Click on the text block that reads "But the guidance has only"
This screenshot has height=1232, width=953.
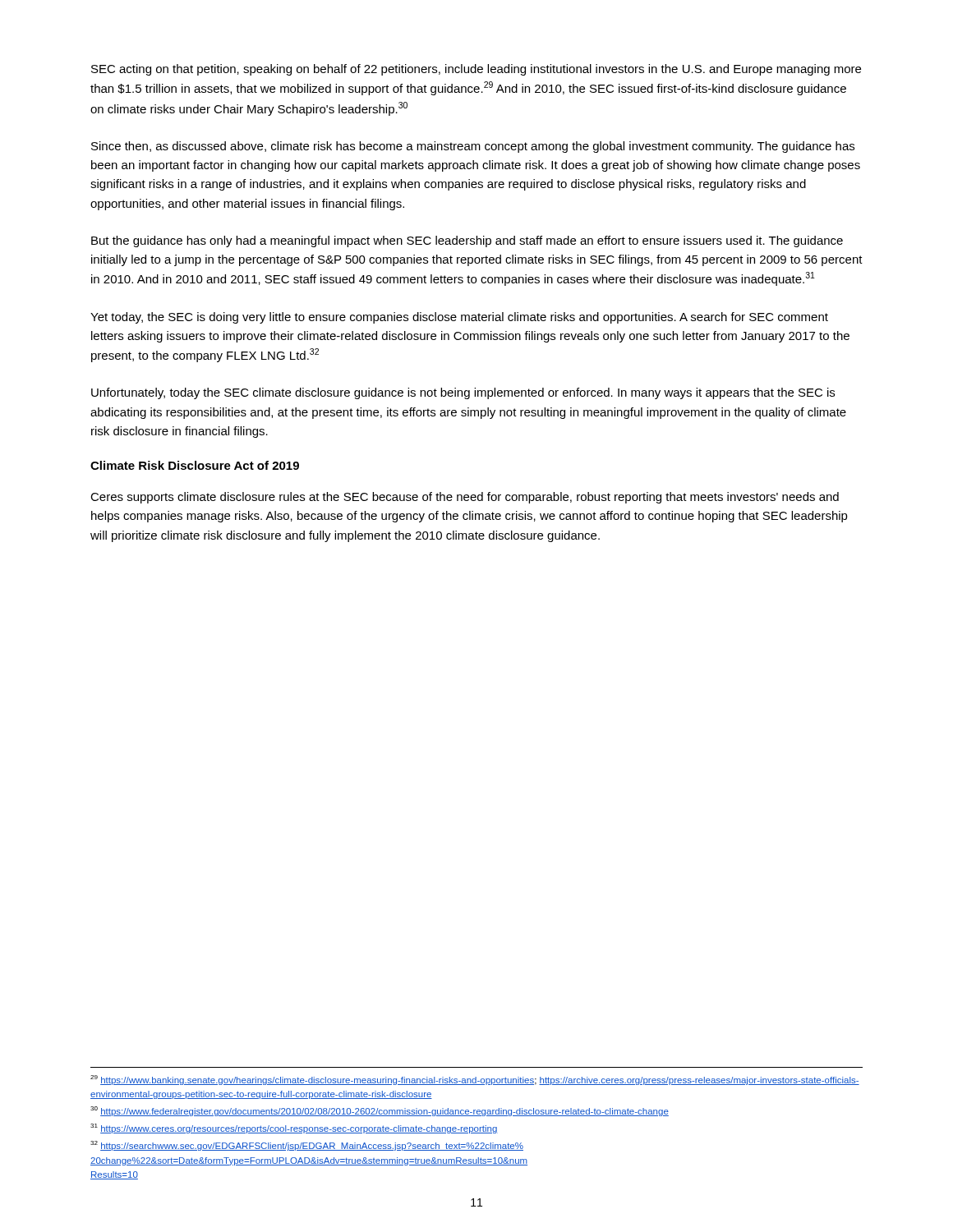(x=476, y=260)
